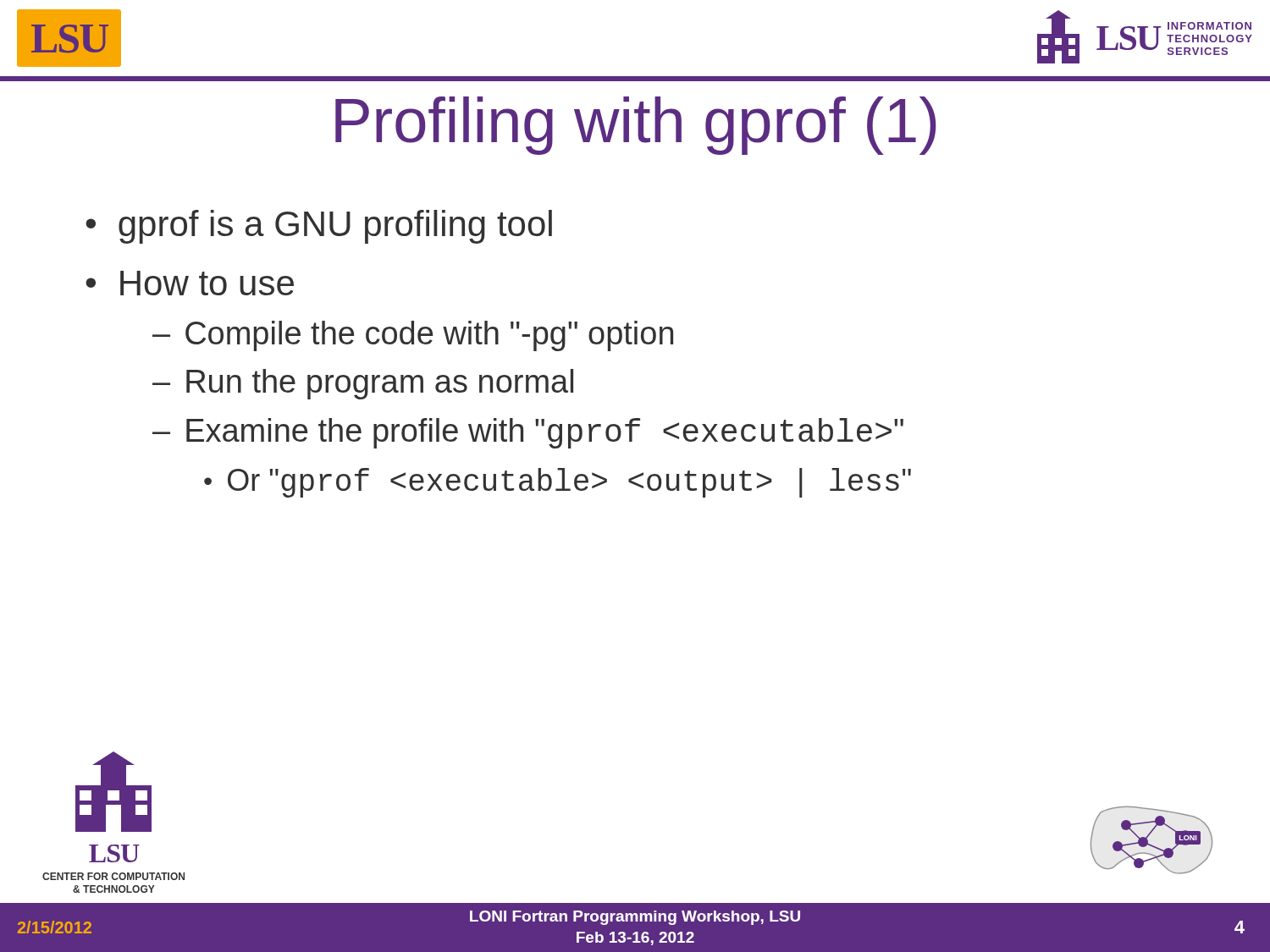1270x952 pixels.
Task: Locate the map
Action: tap(1152, 846)
